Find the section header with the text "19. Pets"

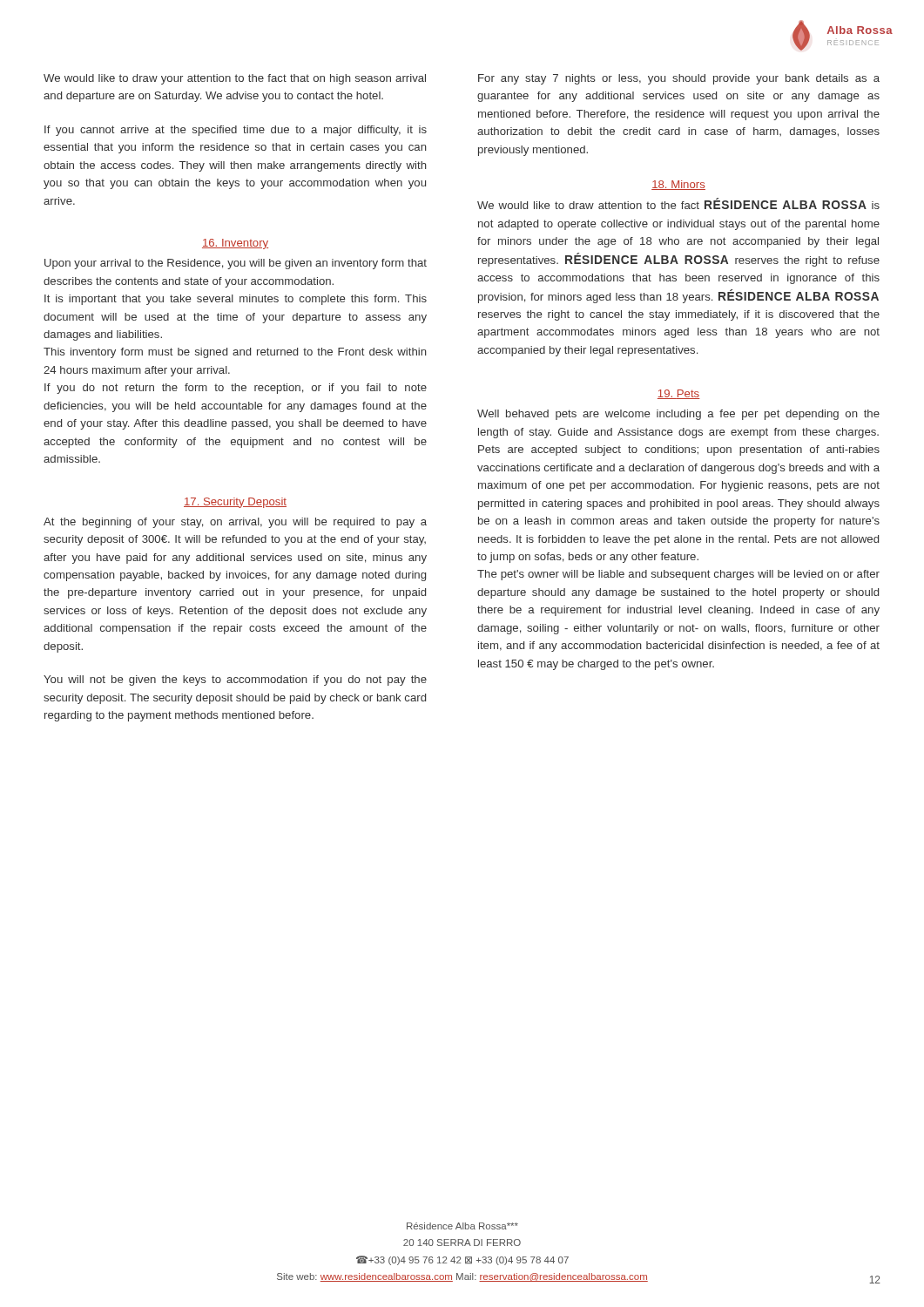[x=678, y=394]
